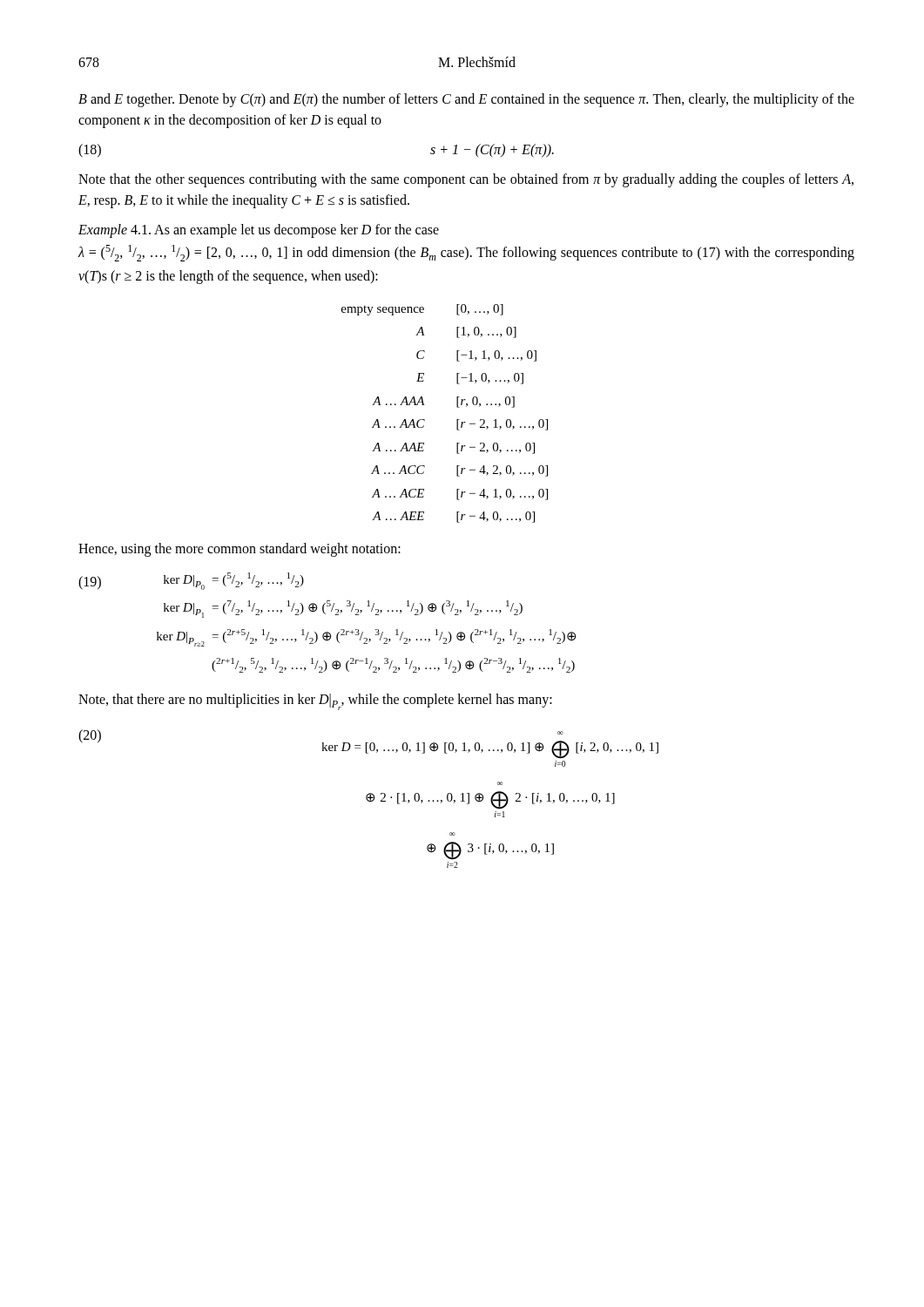Where is the passage that starts "Note that the other sequences contributing with the"?
924x1307 pixels.
(466, 190)
